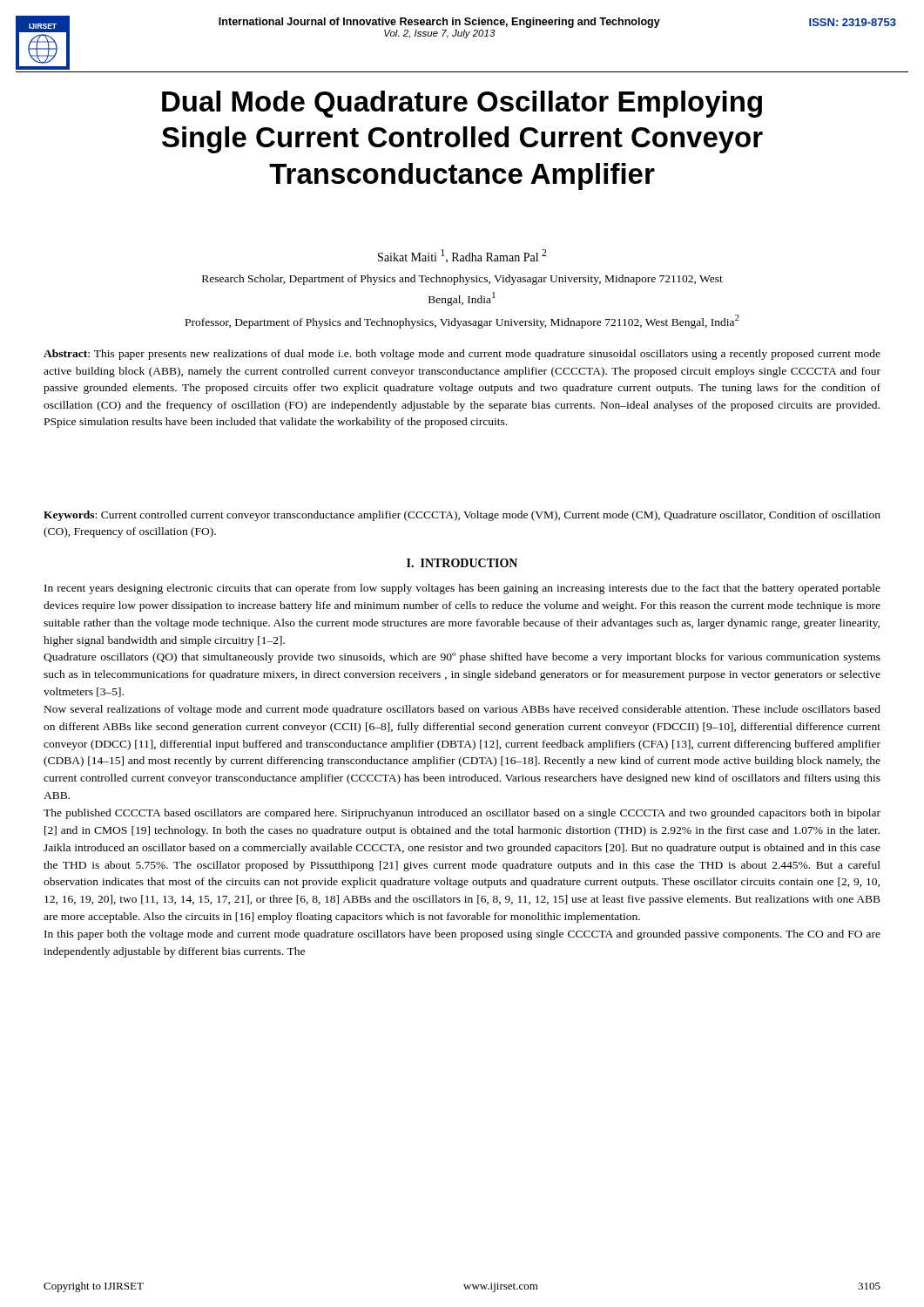Point to the element starting "Professor, Department of Physics and"
The image size is (924, 1307).
(462, 320)
